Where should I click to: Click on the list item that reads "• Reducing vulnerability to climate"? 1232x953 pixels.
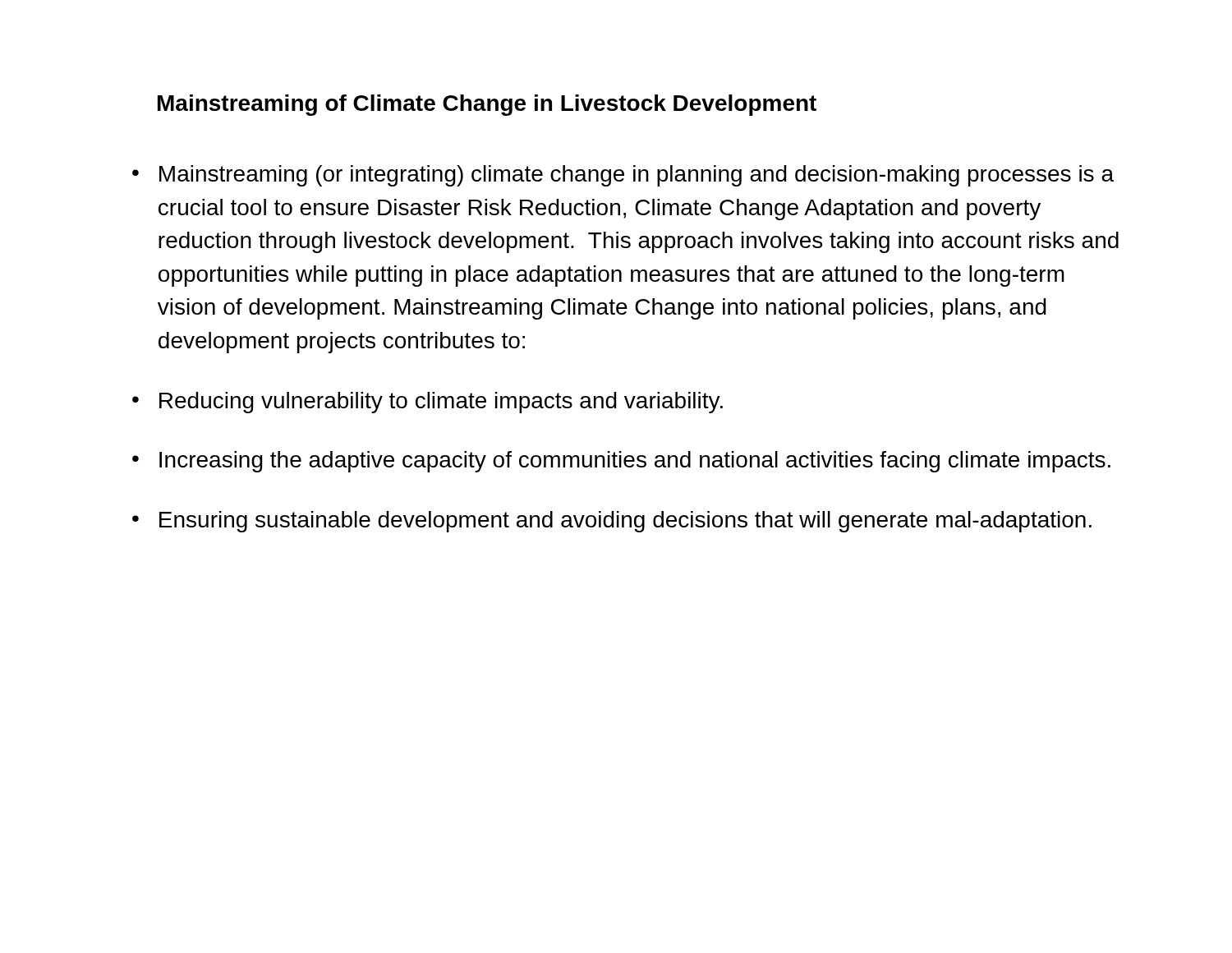428,401
